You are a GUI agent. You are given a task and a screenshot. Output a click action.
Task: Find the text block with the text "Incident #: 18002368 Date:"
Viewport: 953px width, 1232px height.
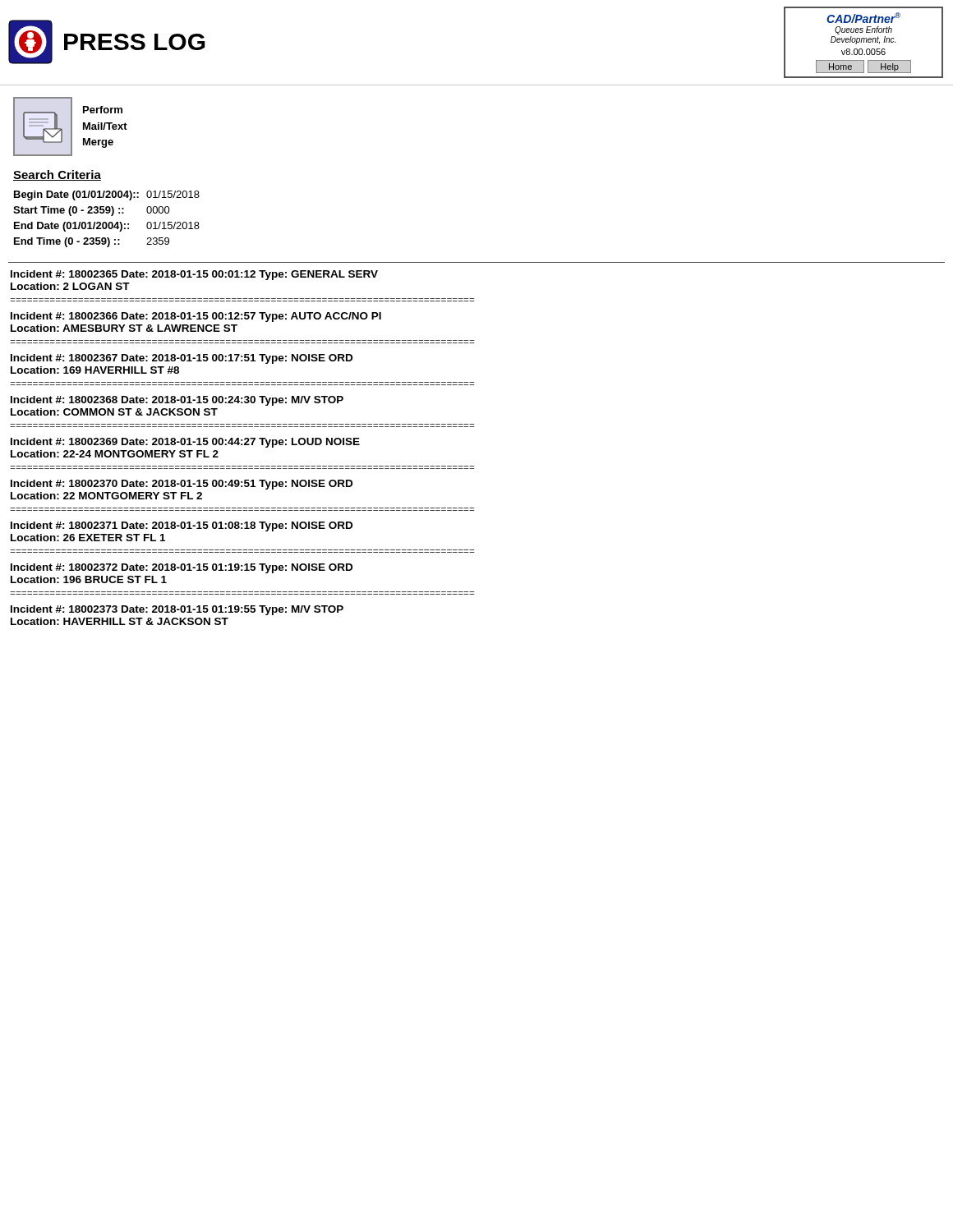177,401
